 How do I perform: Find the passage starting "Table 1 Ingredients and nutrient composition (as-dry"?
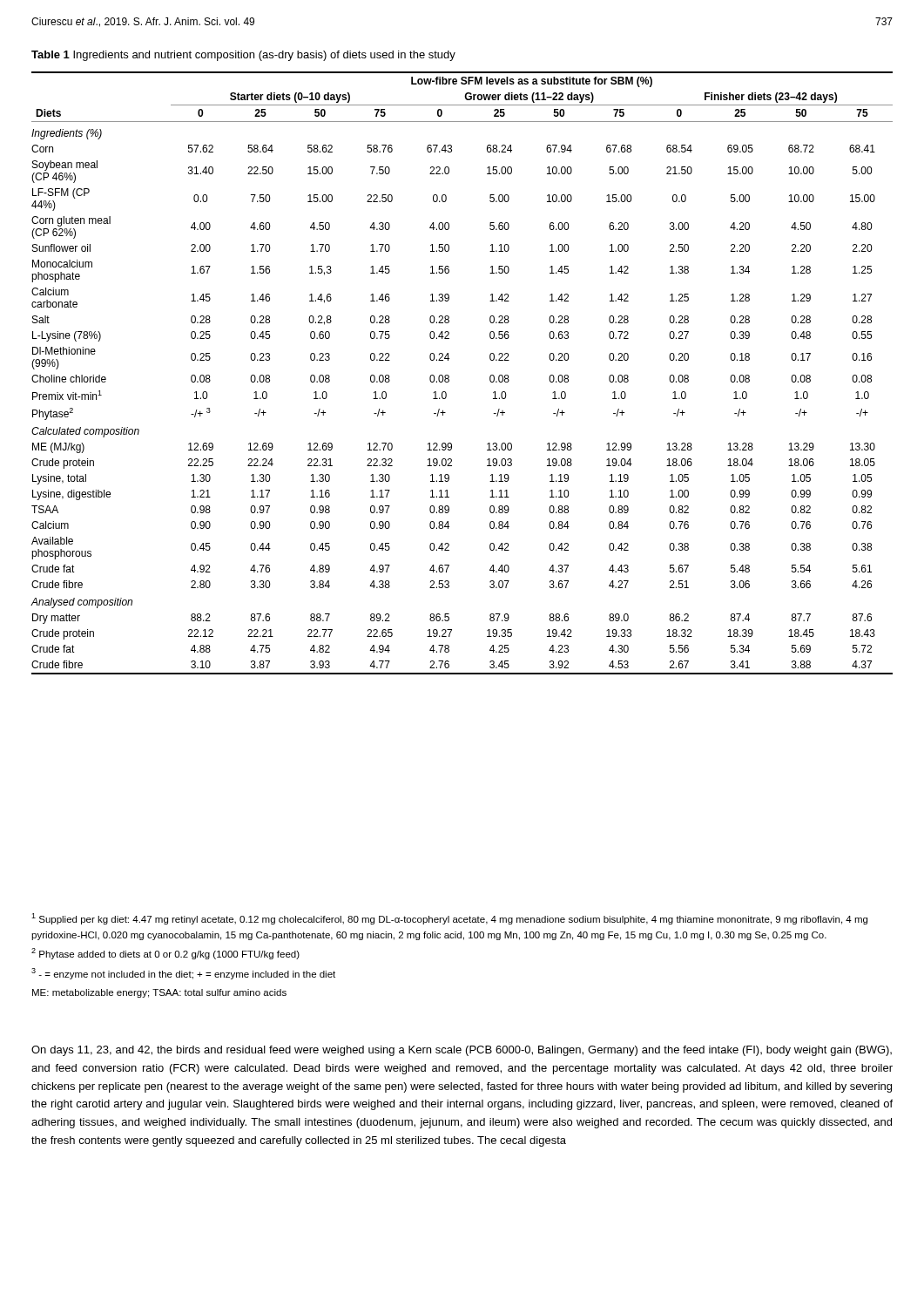click(x=243, y=55)
